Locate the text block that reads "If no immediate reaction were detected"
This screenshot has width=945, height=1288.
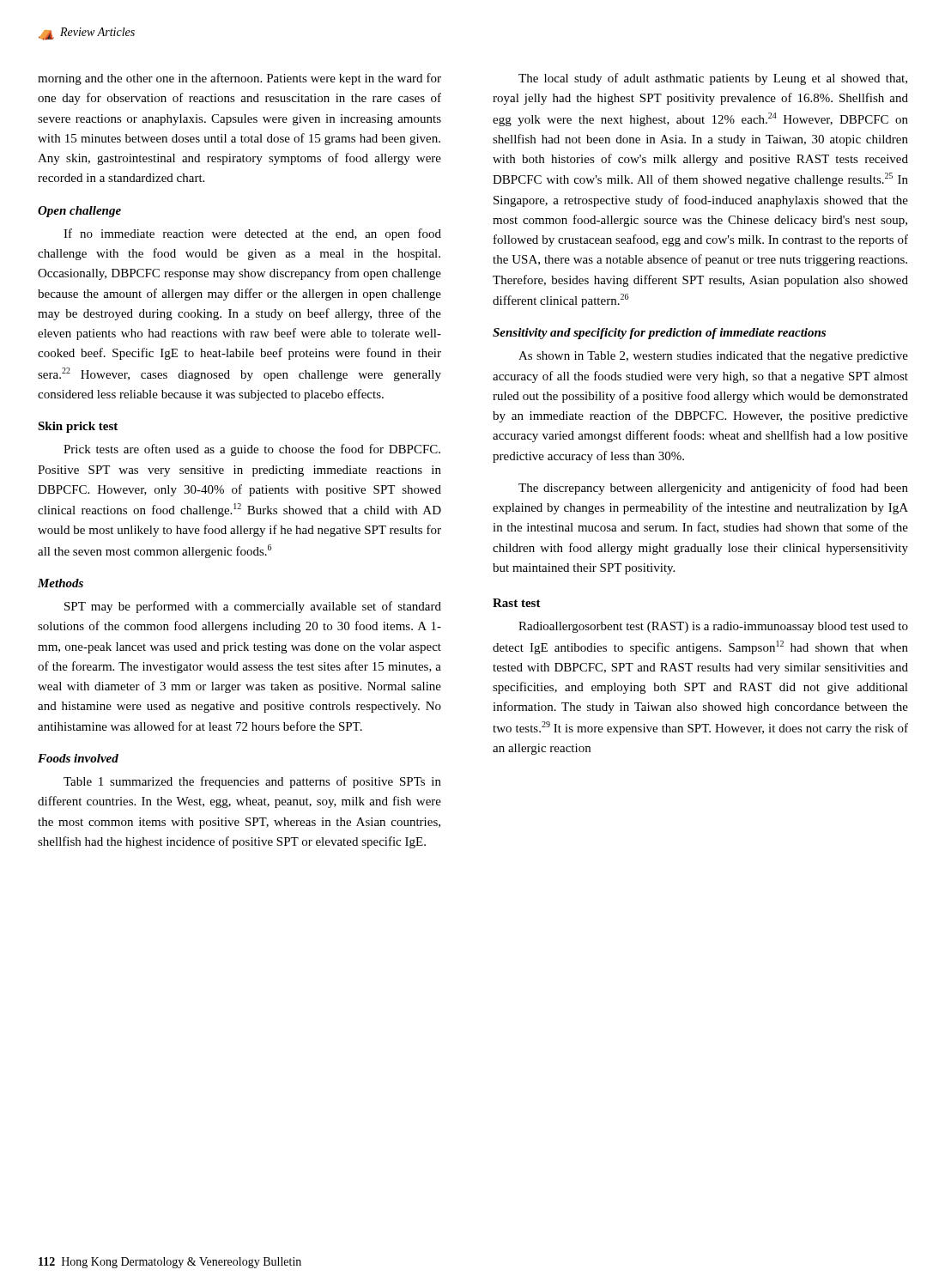pos(239,314)
